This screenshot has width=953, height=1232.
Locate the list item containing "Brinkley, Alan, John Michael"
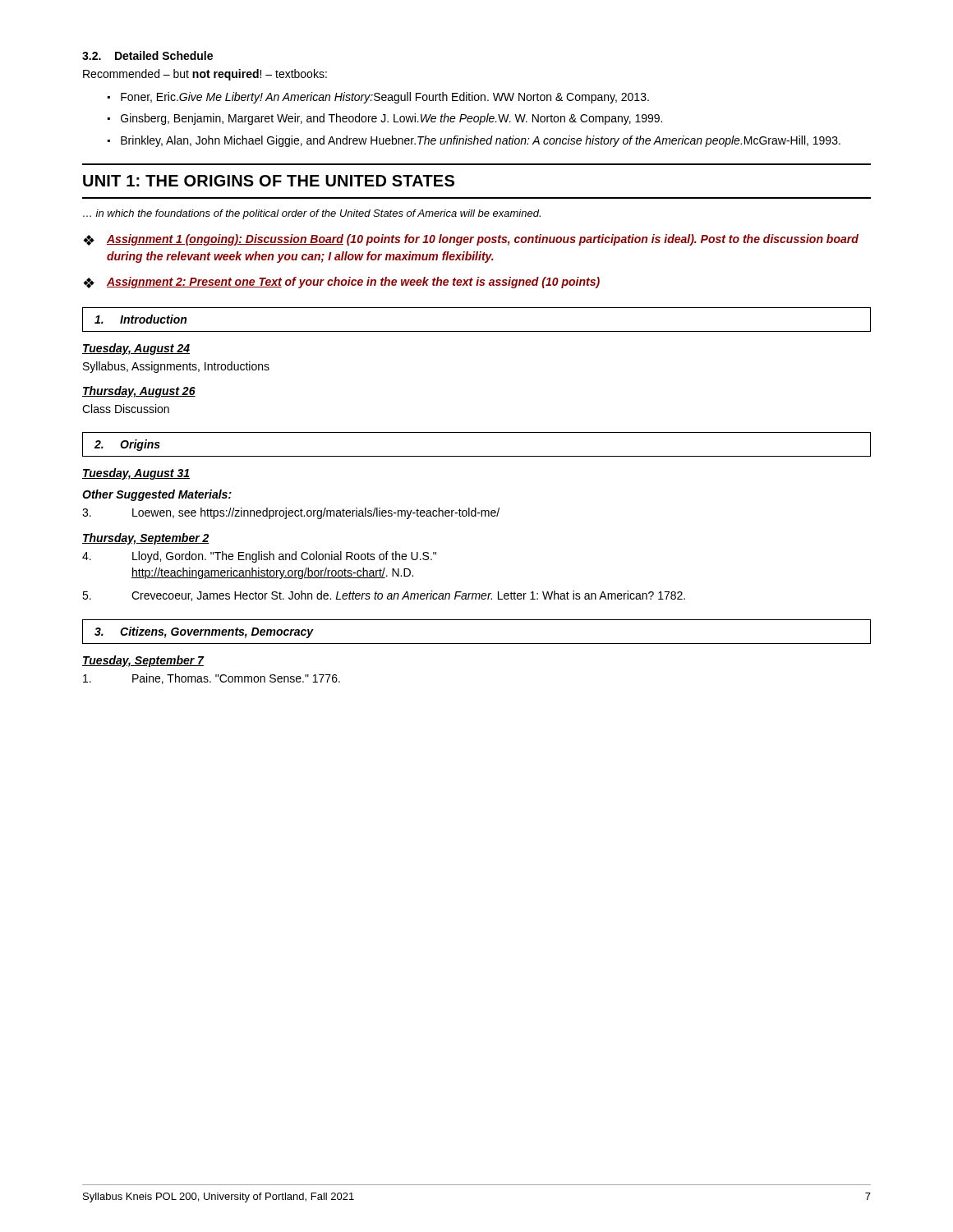click(481, 140)
